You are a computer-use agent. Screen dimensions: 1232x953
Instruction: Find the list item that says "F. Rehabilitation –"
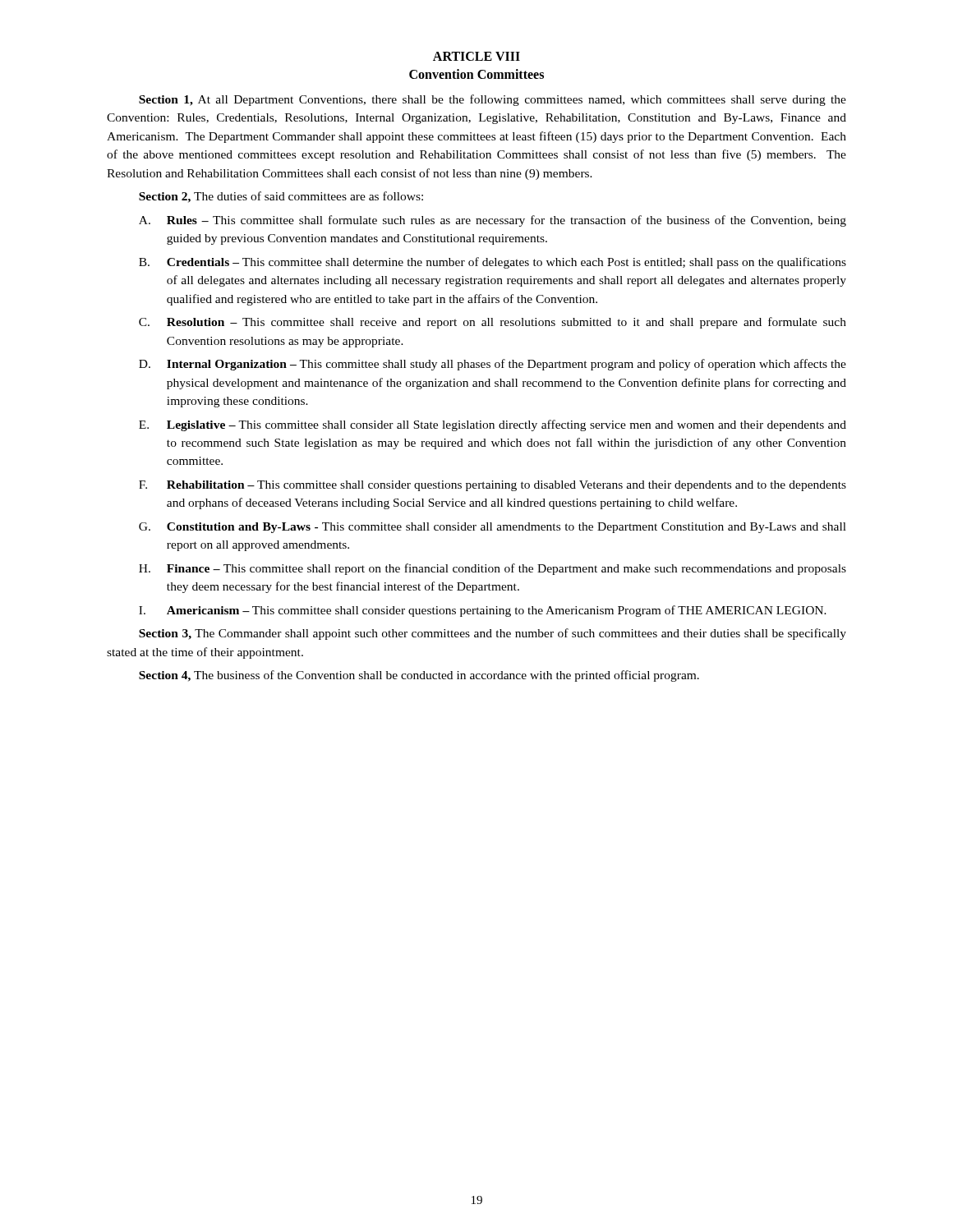(492, 494)
